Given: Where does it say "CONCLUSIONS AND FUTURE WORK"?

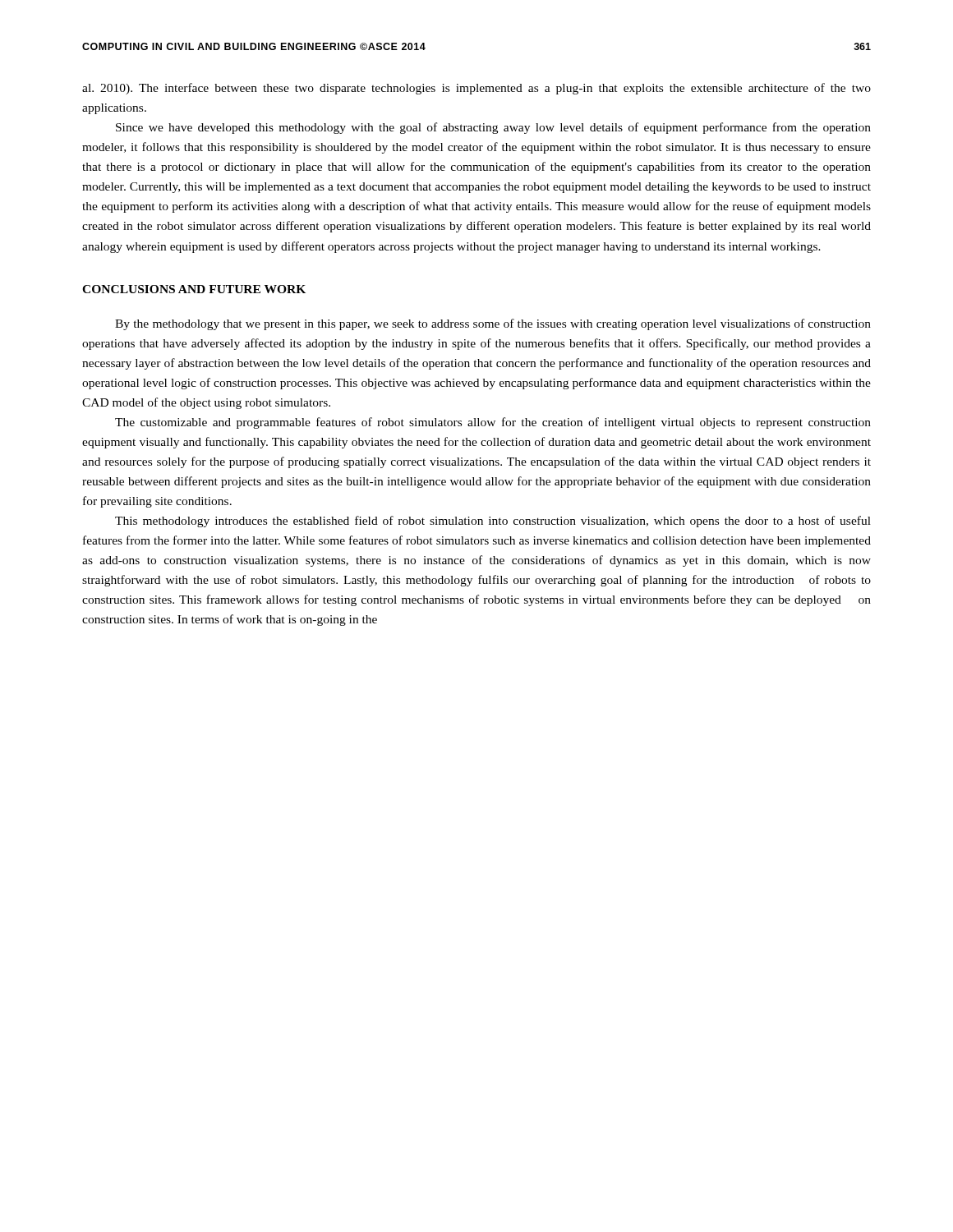Looking at the screenshot, I should [194, 288].
